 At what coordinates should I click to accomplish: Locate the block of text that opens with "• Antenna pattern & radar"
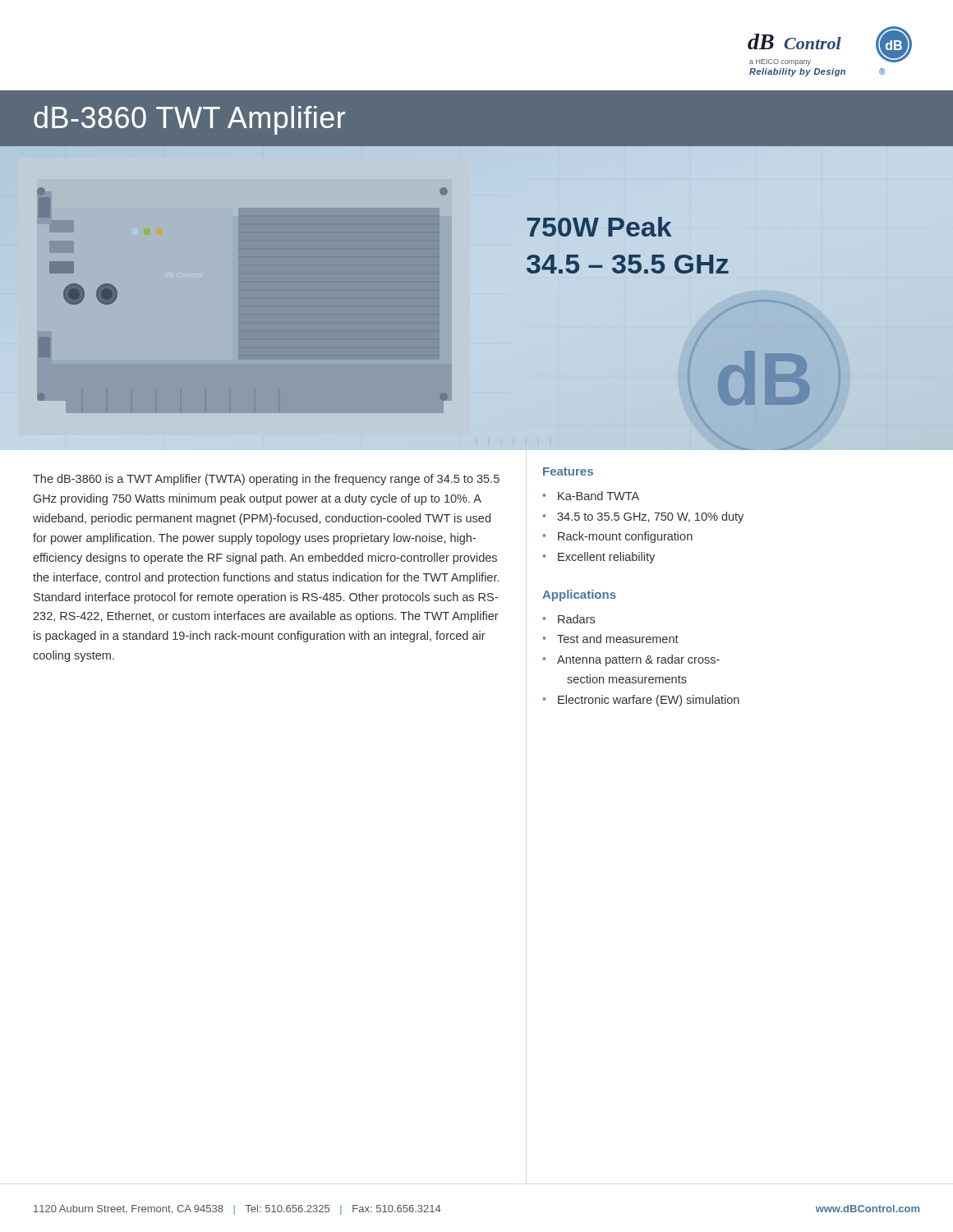[x=631, y=668]
